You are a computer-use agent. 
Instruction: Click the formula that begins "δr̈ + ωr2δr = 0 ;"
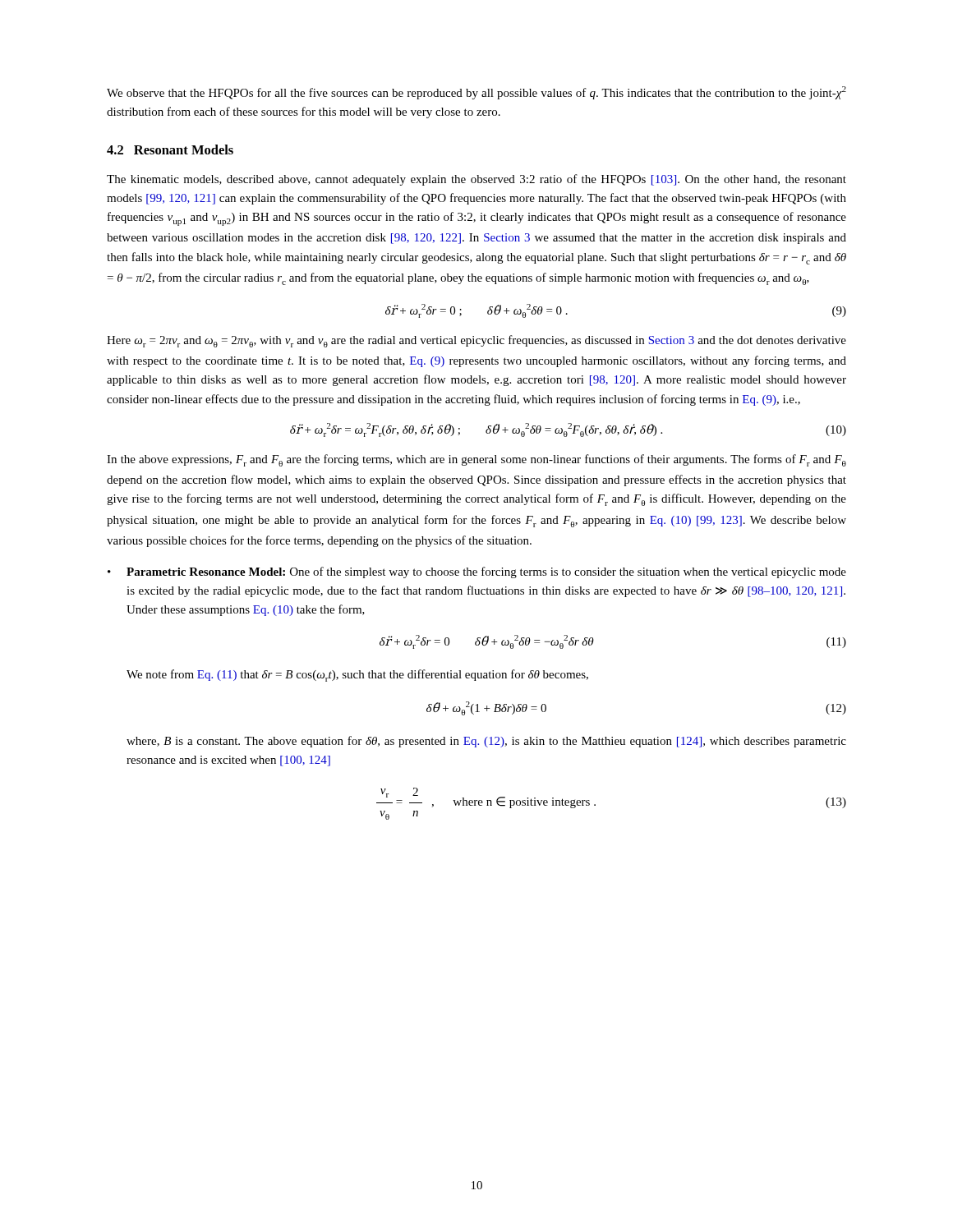pyautogui.click(x=418, y=311)
